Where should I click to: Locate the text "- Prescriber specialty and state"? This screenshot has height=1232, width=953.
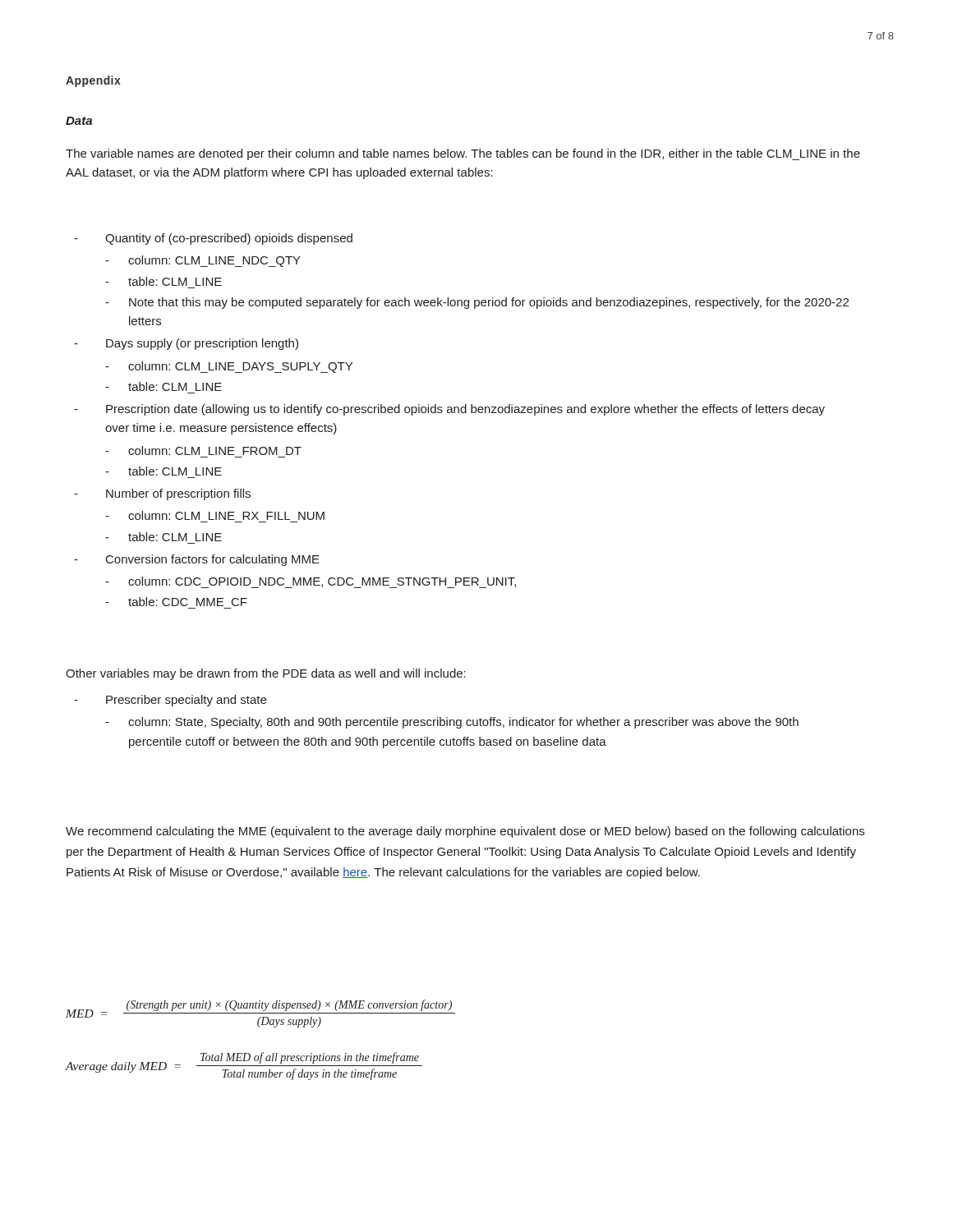(166, 699)
